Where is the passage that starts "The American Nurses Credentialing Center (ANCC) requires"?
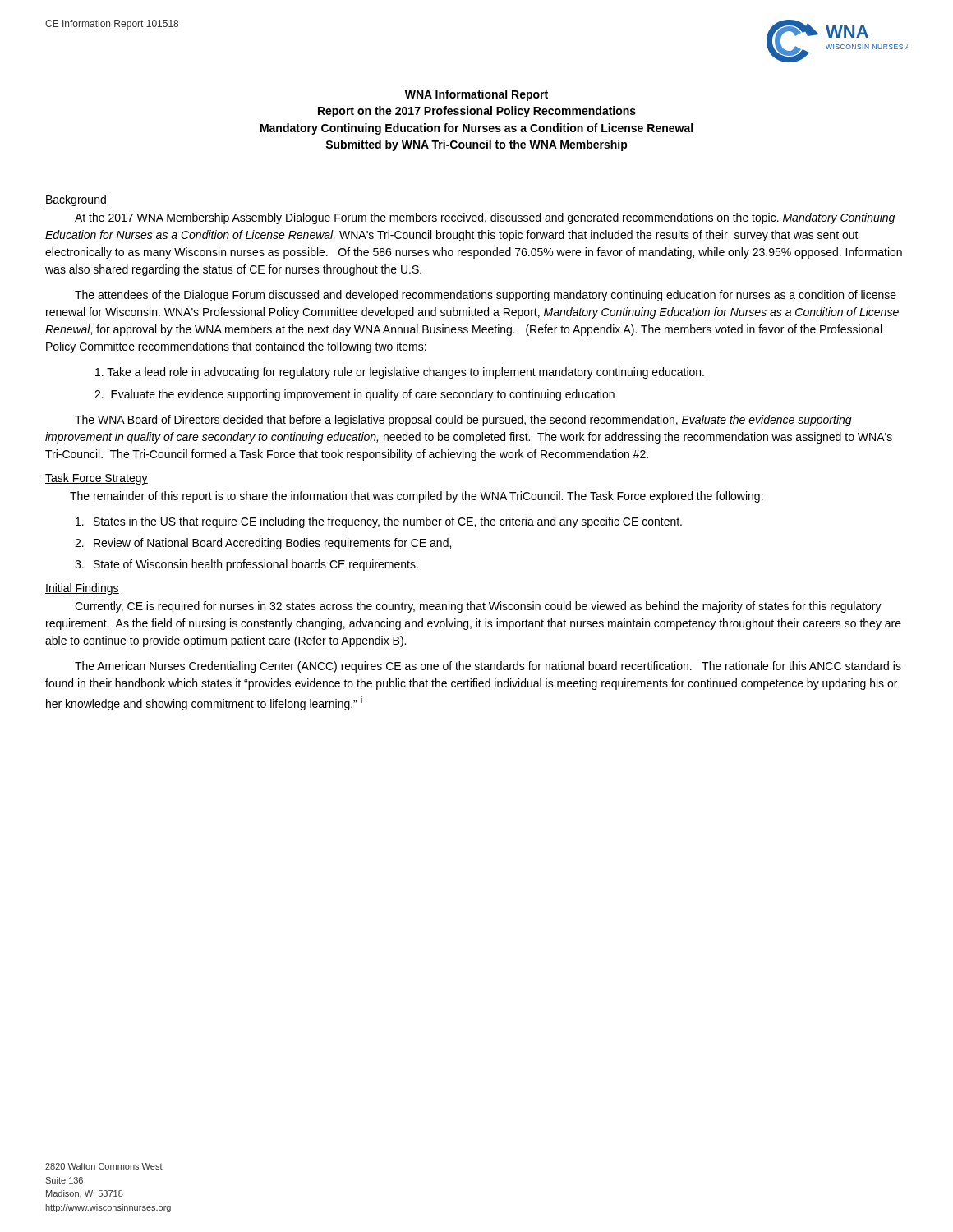This screenshot has height=1232, width=953. (x=476, y=685)
